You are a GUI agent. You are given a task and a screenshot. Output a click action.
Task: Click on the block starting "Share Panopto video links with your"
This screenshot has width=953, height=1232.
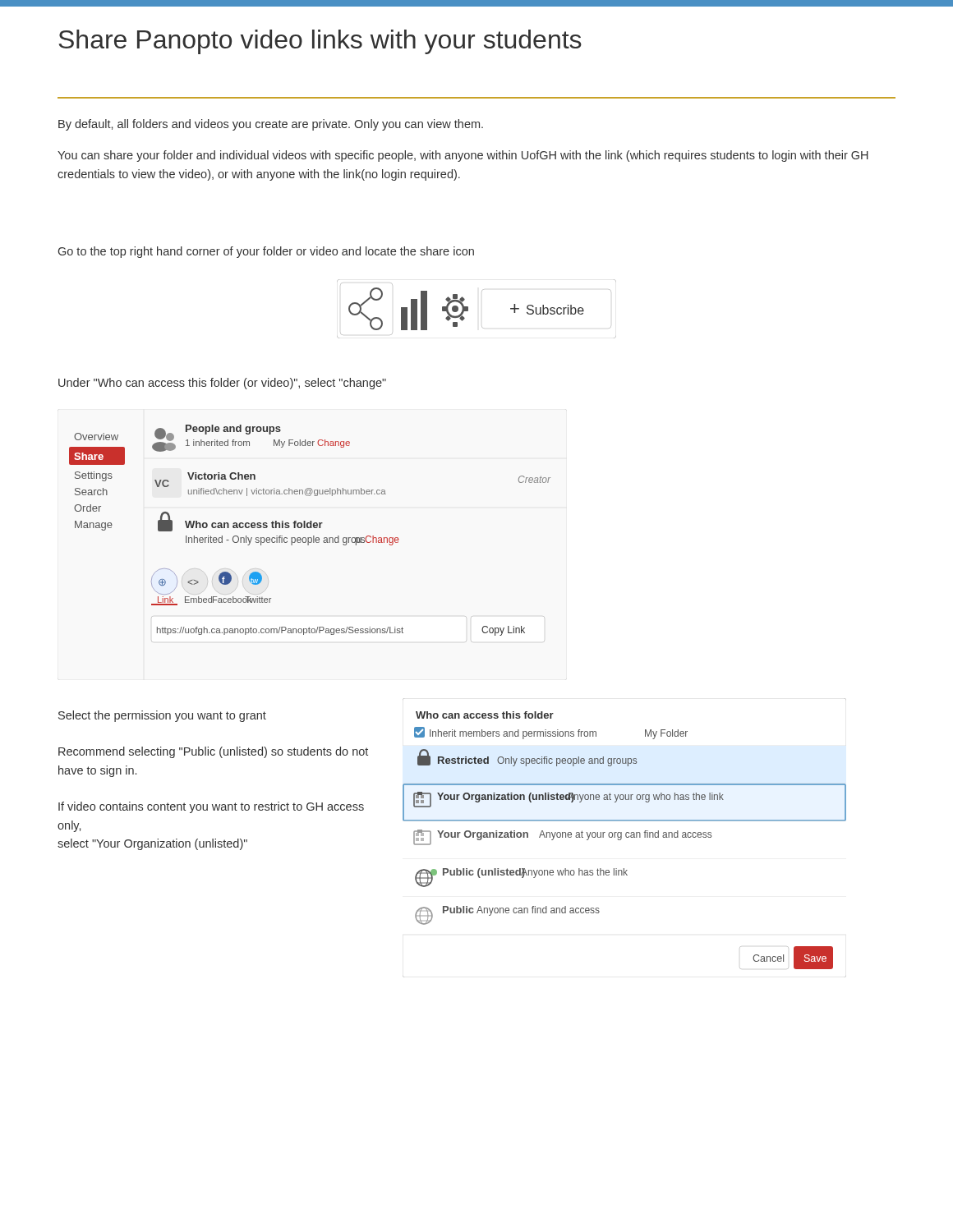click(x=320, y=40)
